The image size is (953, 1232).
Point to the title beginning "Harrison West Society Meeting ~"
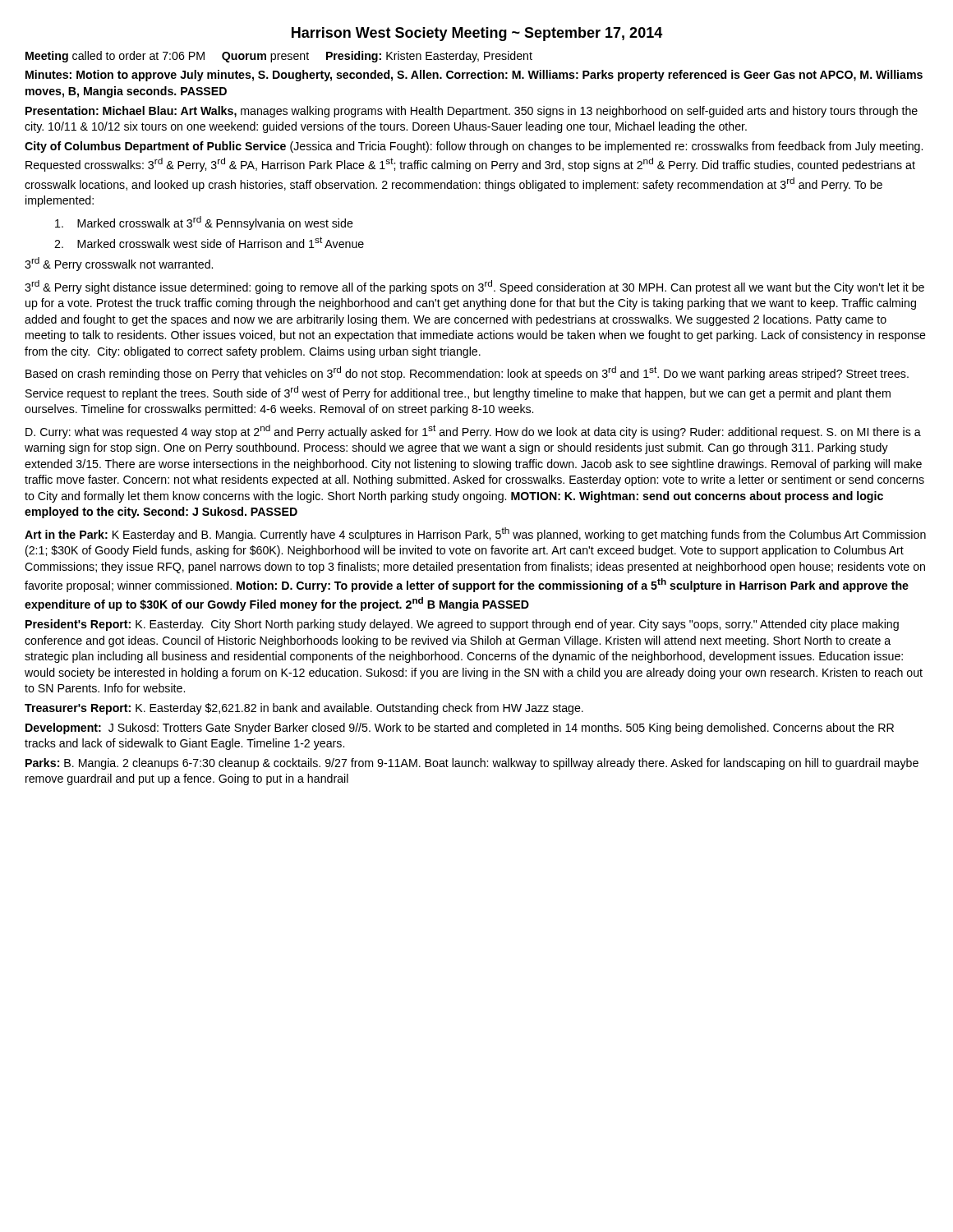(476, 33)
